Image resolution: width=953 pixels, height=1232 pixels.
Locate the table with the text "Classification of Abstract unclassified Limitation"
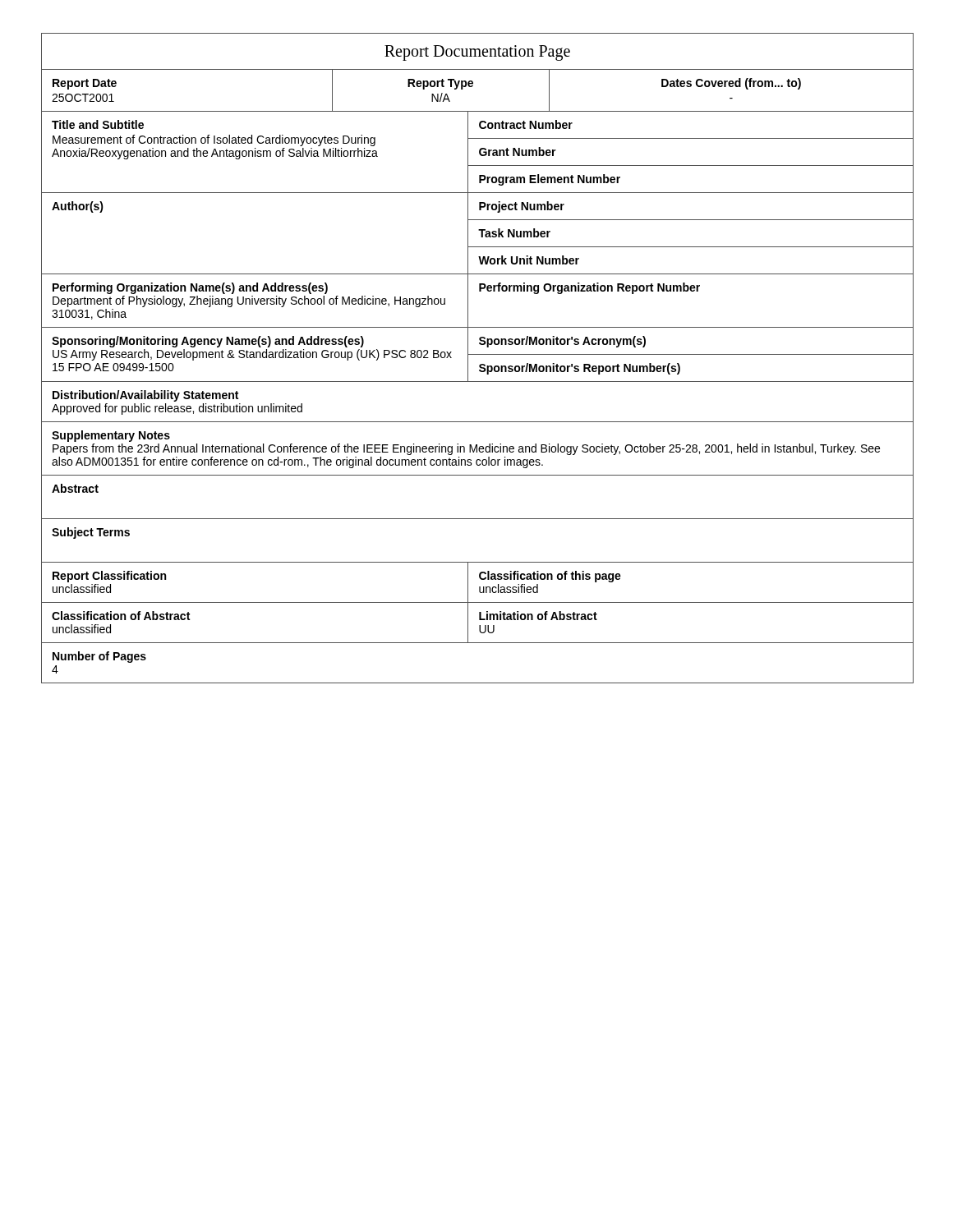click(477, 623)
